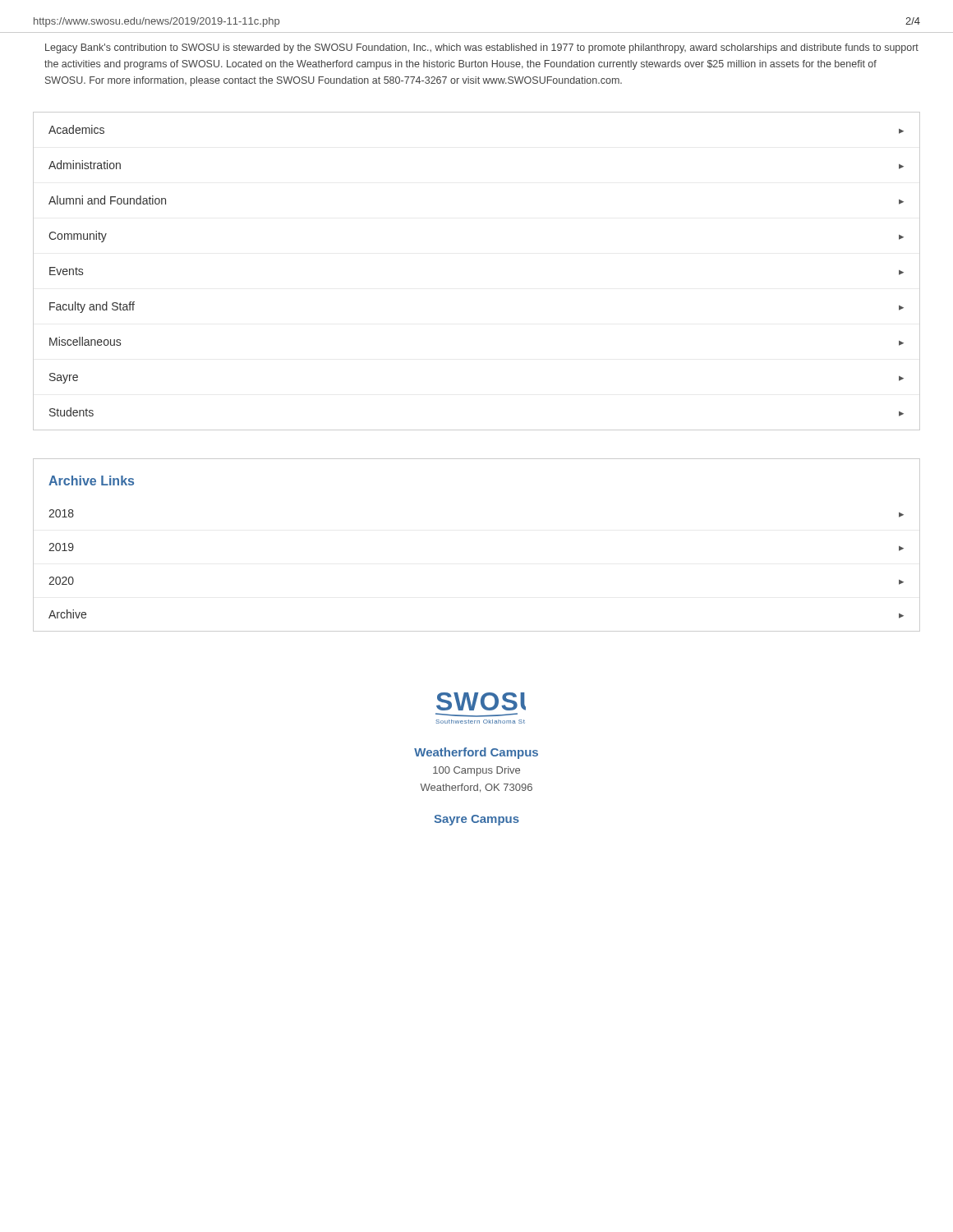Locate the list item containing "2020 ▸"
Image resolution: width=953 pixels, height=1232 pixels.
pos(56,580)
